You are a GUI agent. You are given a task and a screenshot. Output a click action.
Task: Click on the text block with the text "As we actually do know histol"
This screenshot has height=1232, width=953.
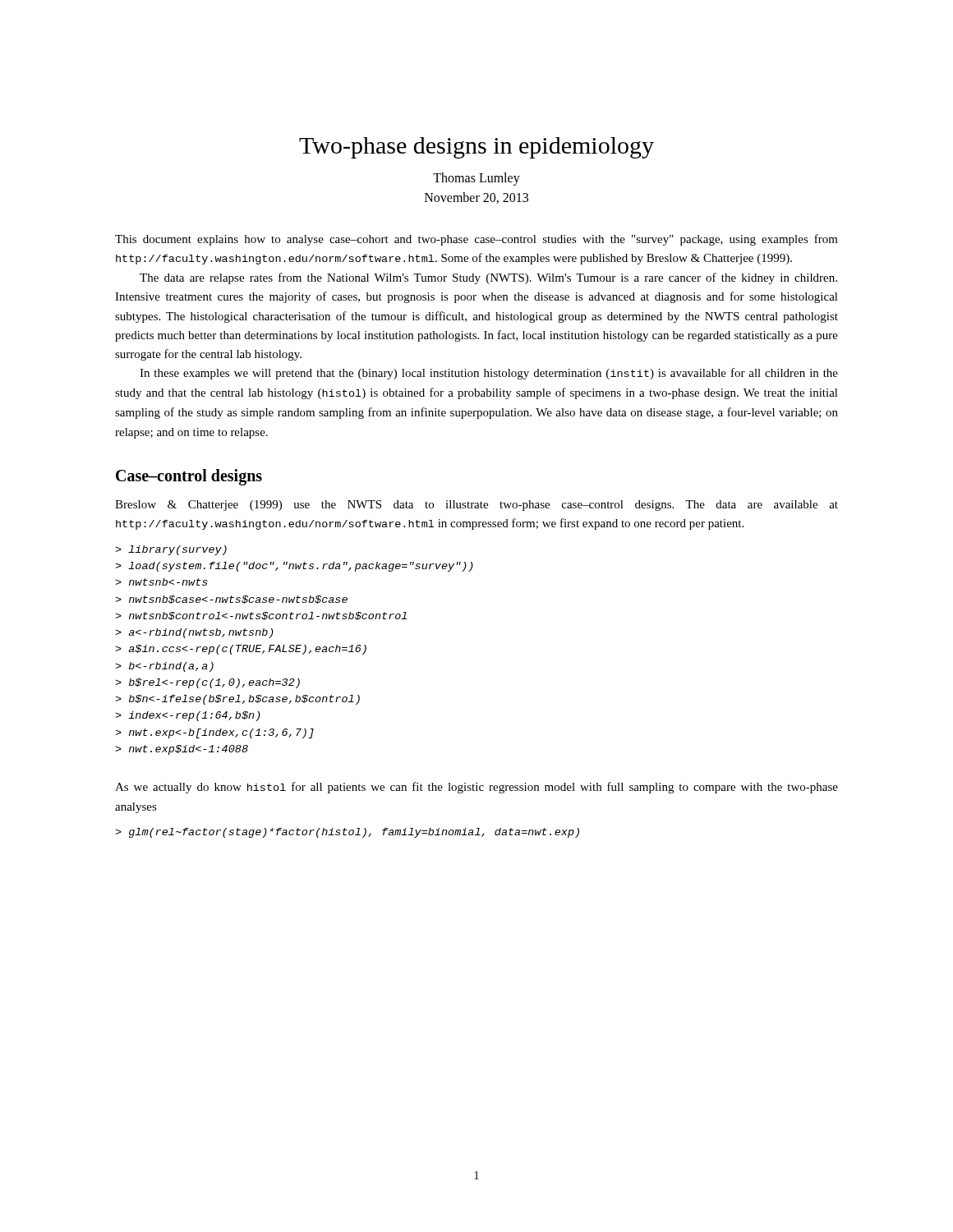click(476, 797)
